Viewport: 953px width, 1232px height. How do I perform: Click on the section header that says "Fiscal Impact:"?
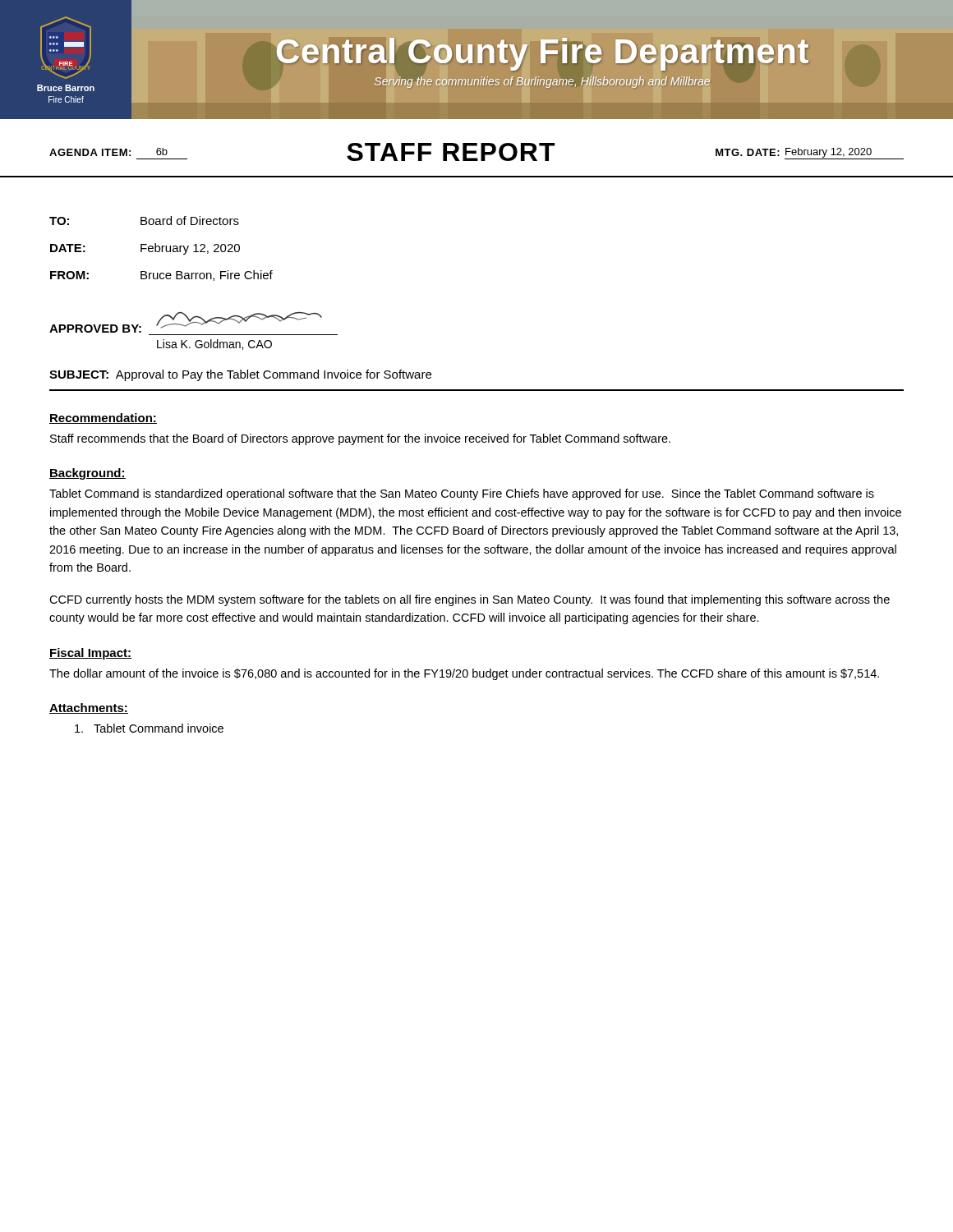click(x=90, y=652)
